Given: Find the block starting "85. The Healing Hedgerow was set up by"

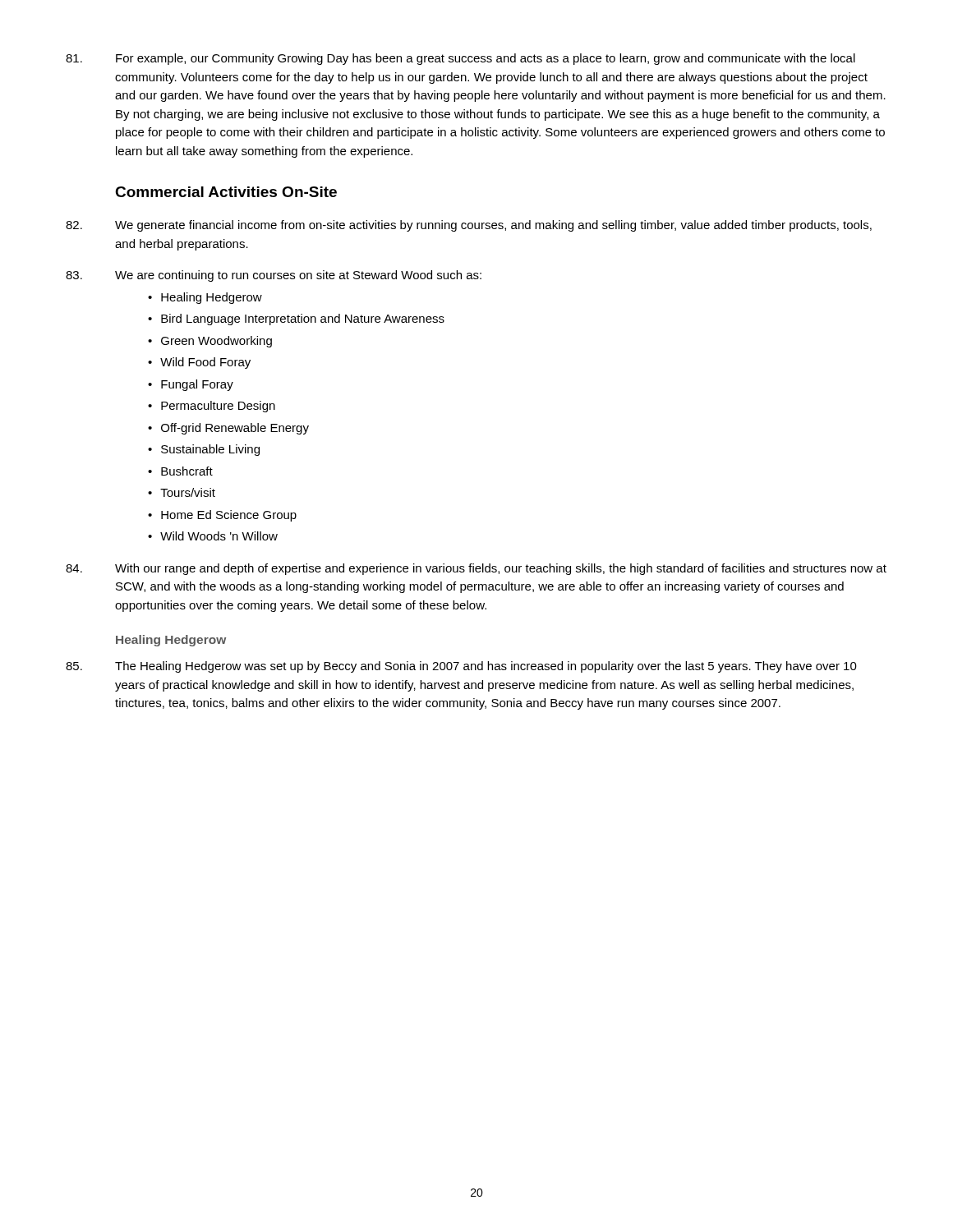Looking at the screenshot, I should pos(476,685).
